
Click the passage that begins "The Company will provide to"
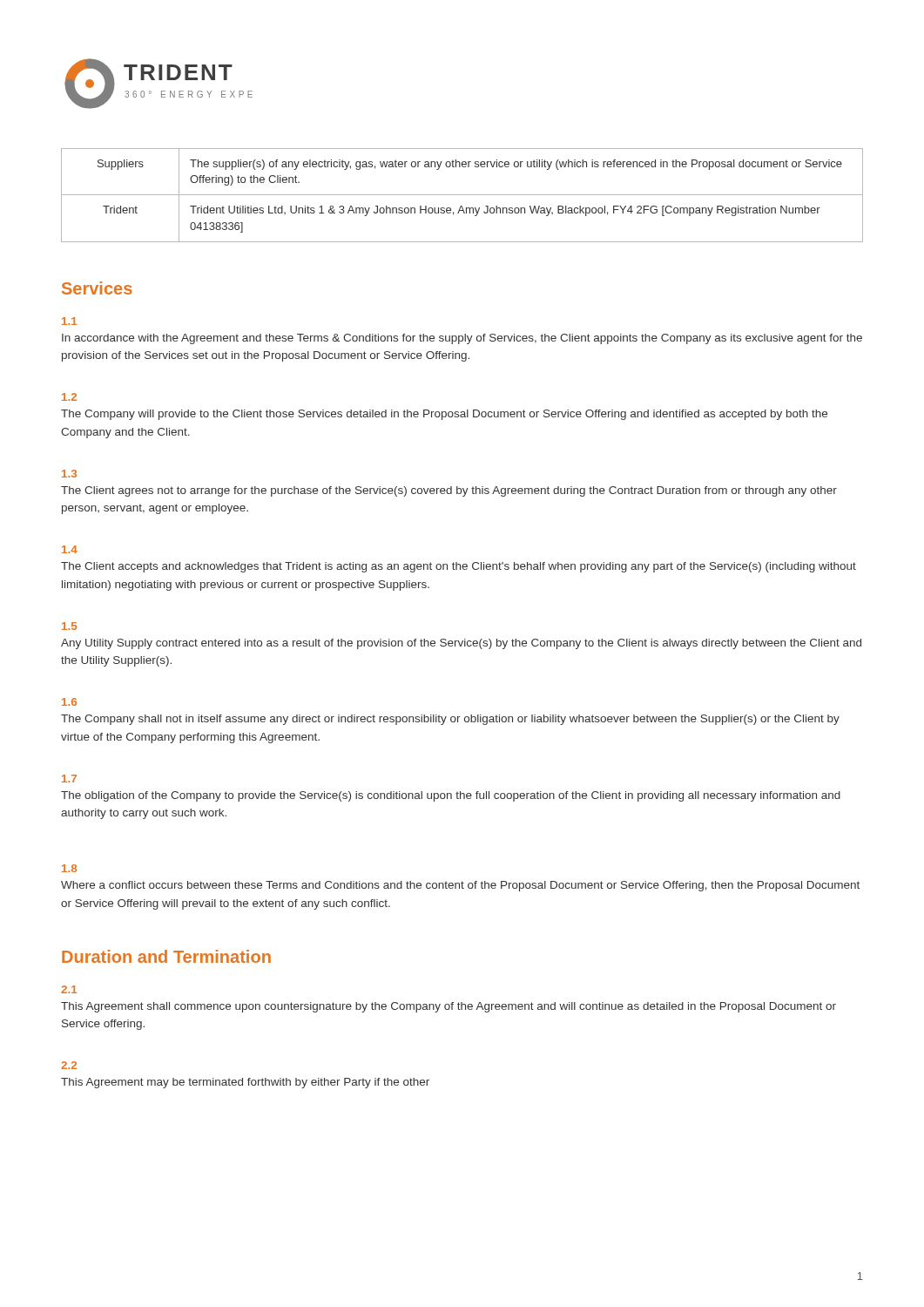pyautogui.click(x=444, y=422)
